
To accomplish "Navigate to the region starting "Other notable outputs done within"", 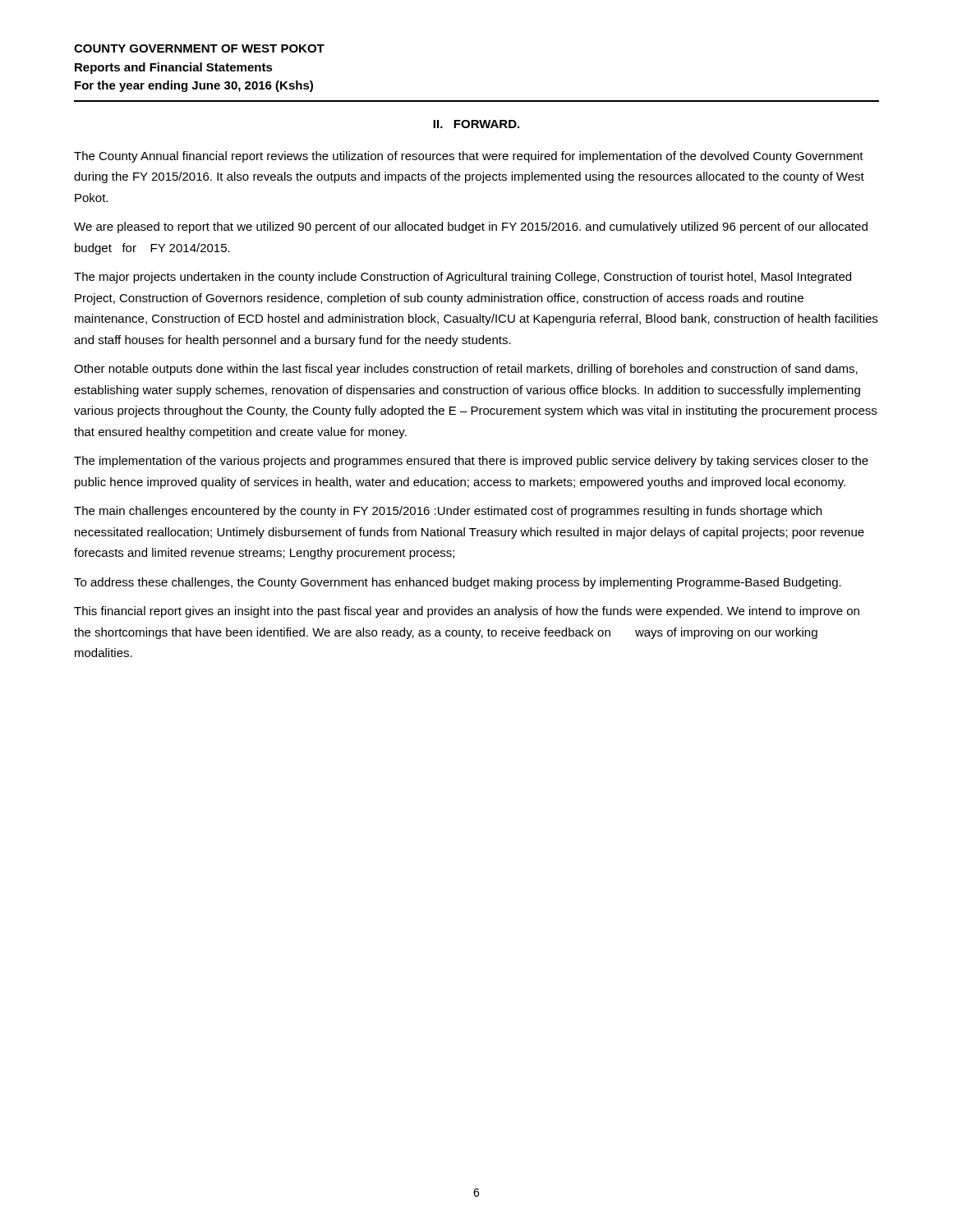I will pyautogui.click(x=476, y=400).
